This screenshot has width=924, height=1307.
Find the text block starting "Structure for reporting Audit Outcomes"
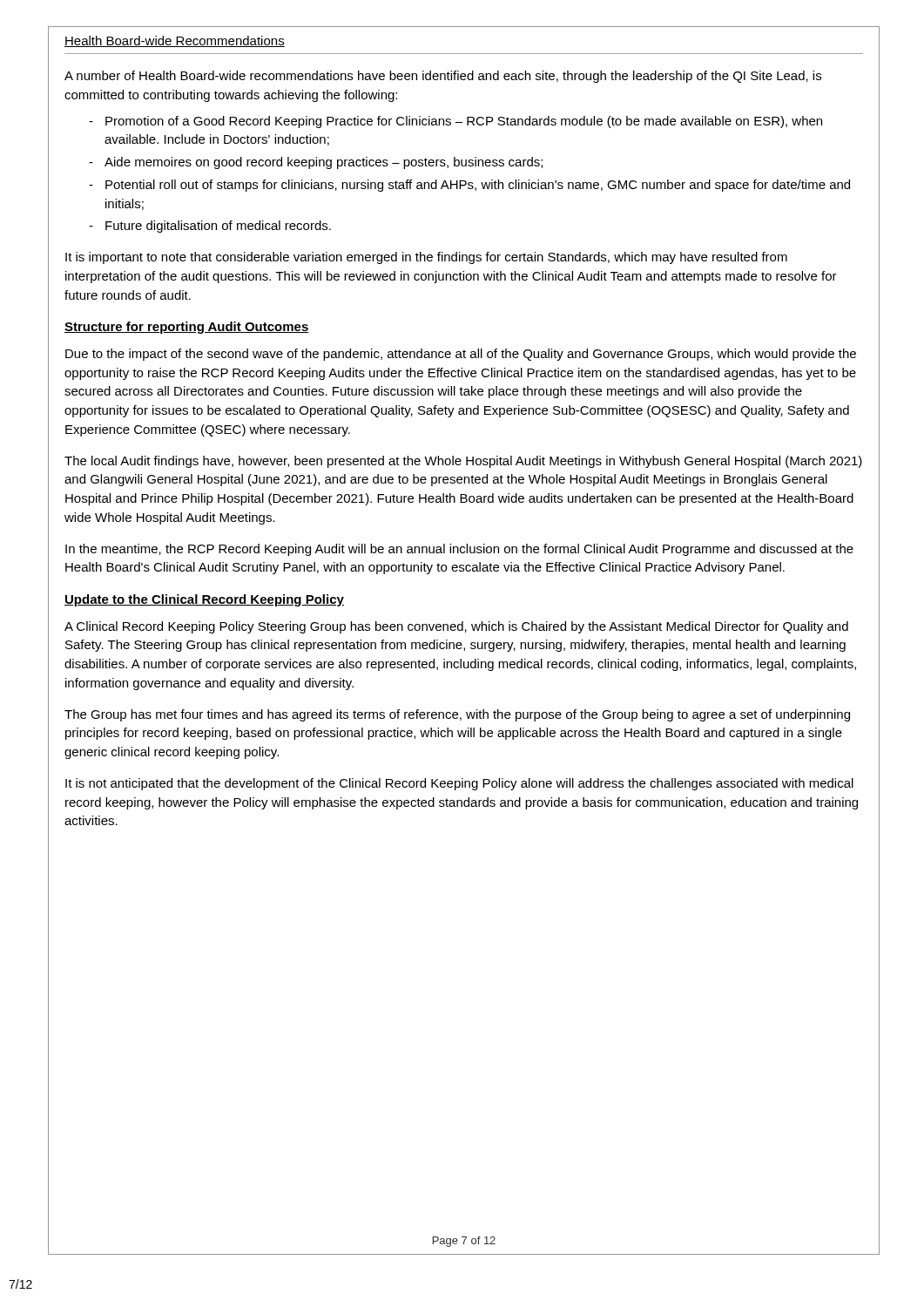186,327
